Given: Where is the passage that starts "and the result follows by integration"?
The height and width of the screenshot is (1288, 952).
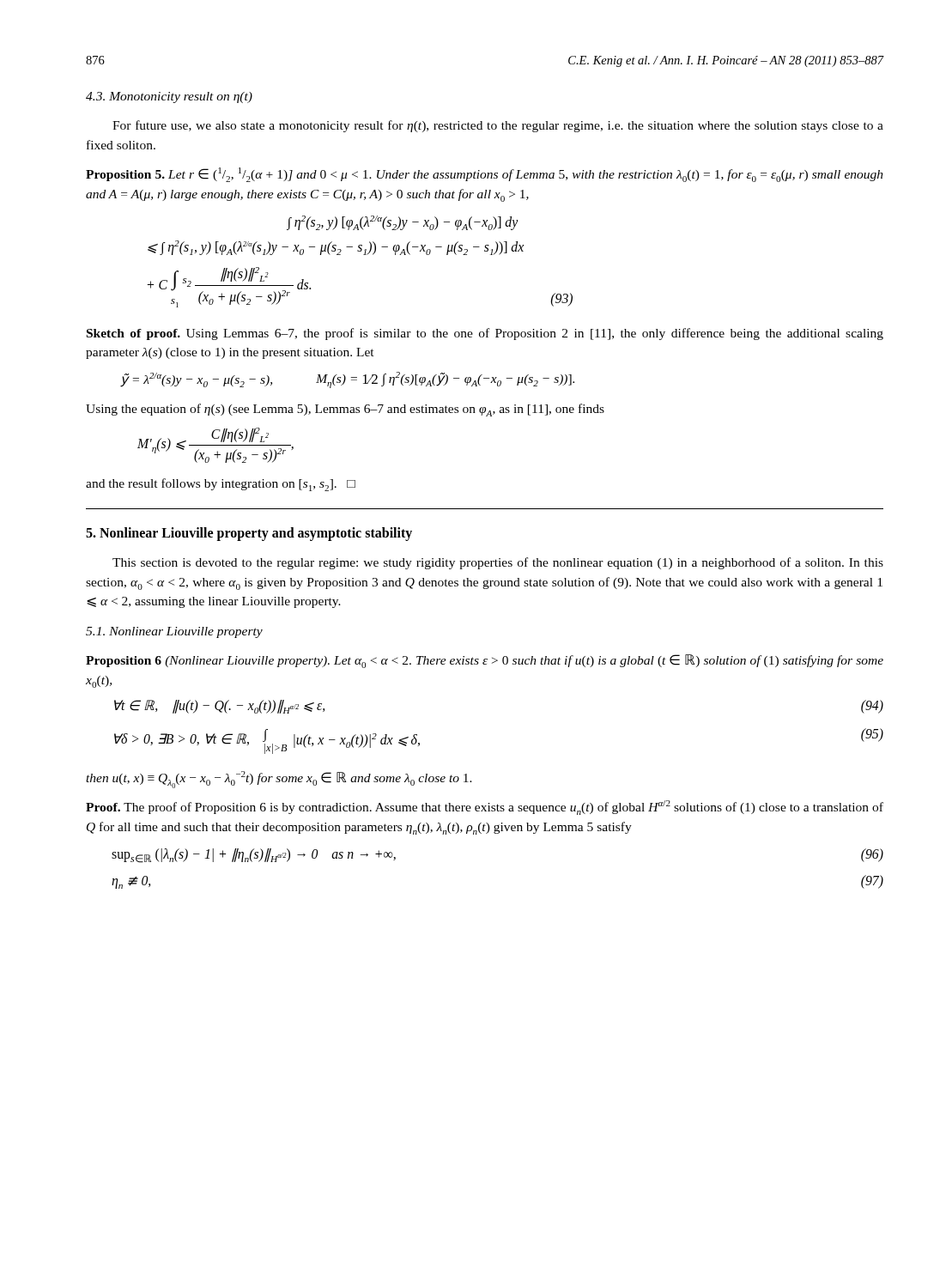Looking at the screenshot, I should (x=221, y=484).
